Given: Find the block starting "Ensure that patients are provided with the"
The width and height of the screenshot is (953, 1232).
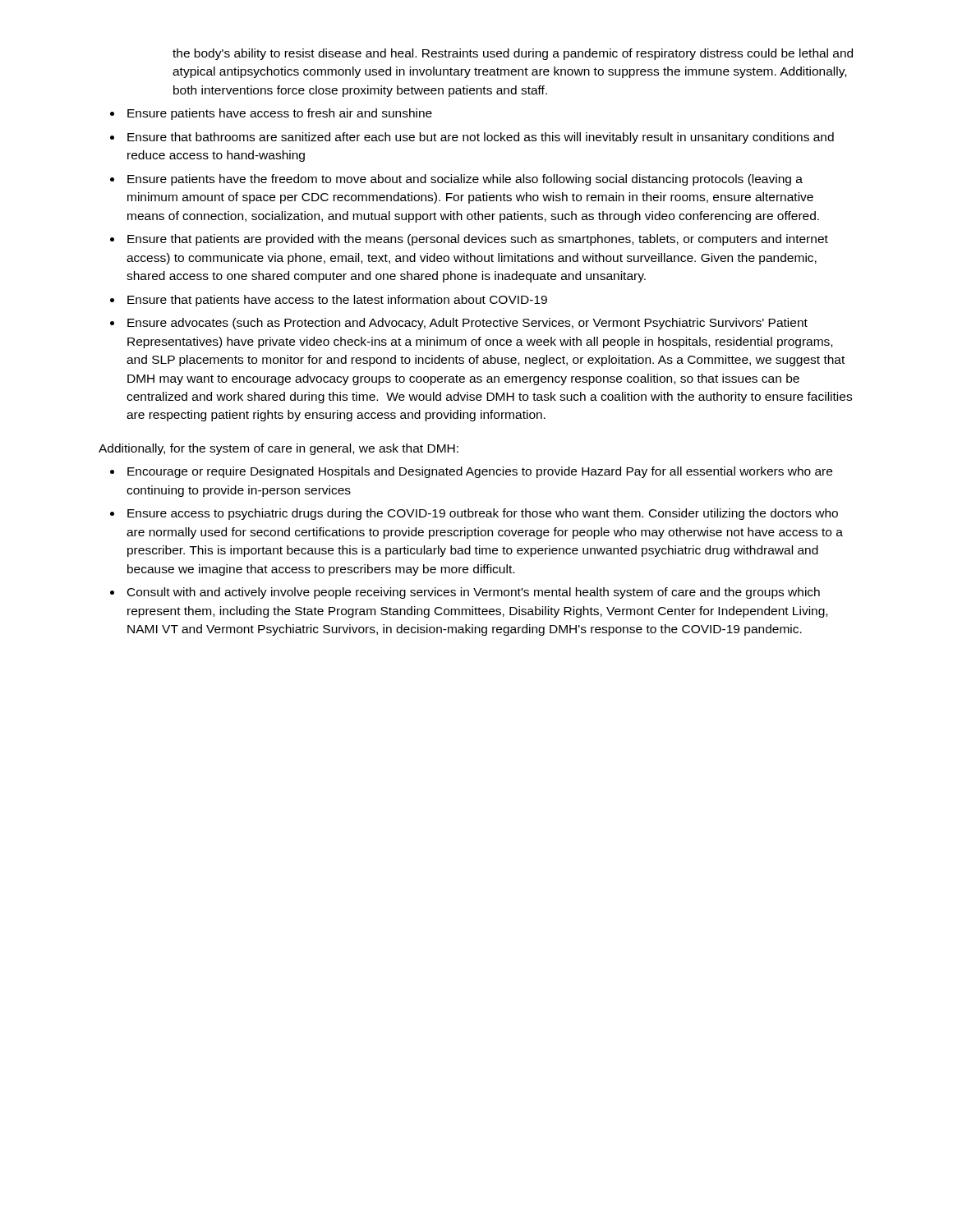Looking at the screenshot, I should [x=489, y=258].
